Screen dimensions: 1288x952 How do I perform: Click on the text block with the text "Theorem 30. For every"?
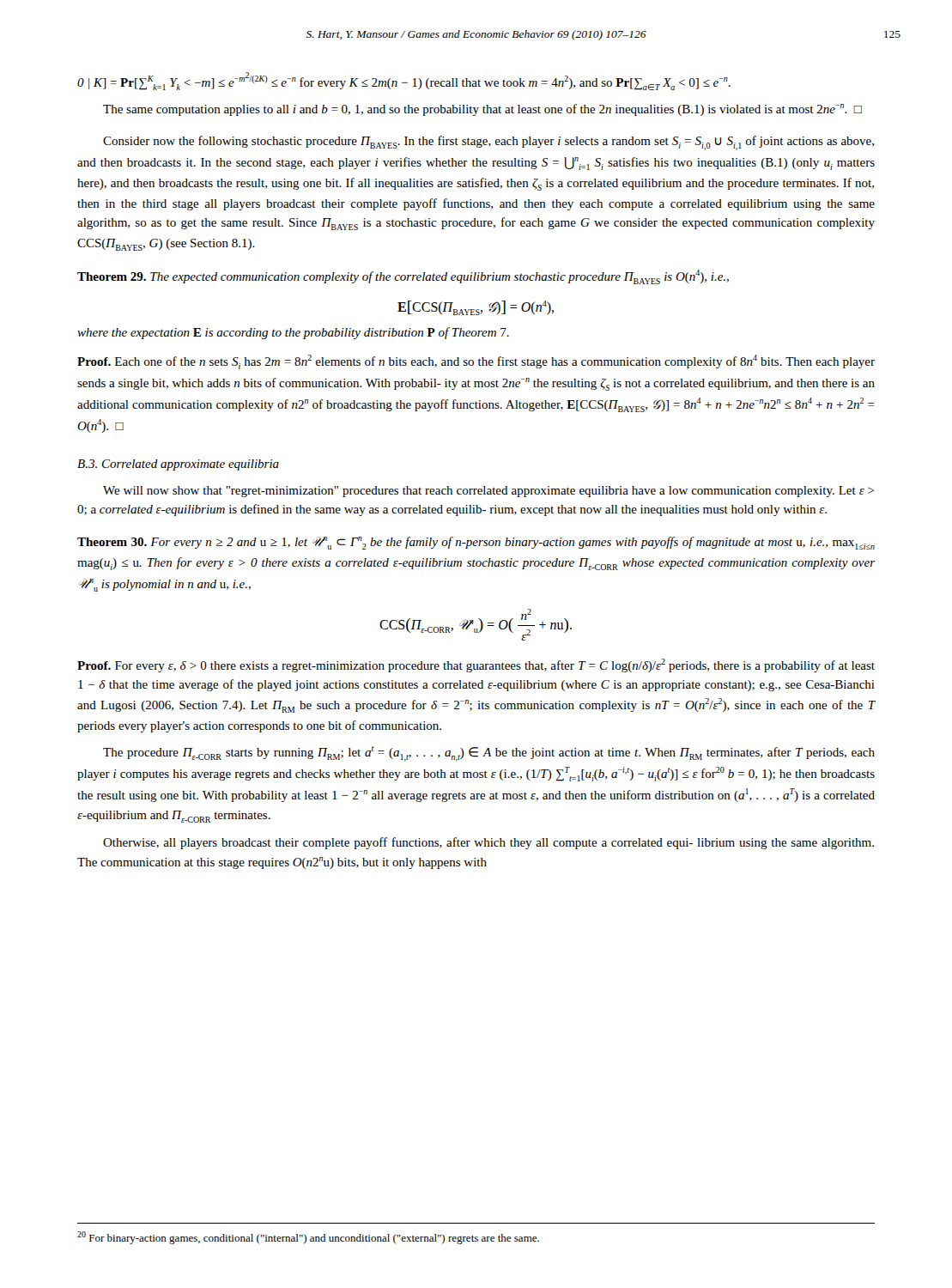coord(476,563)
